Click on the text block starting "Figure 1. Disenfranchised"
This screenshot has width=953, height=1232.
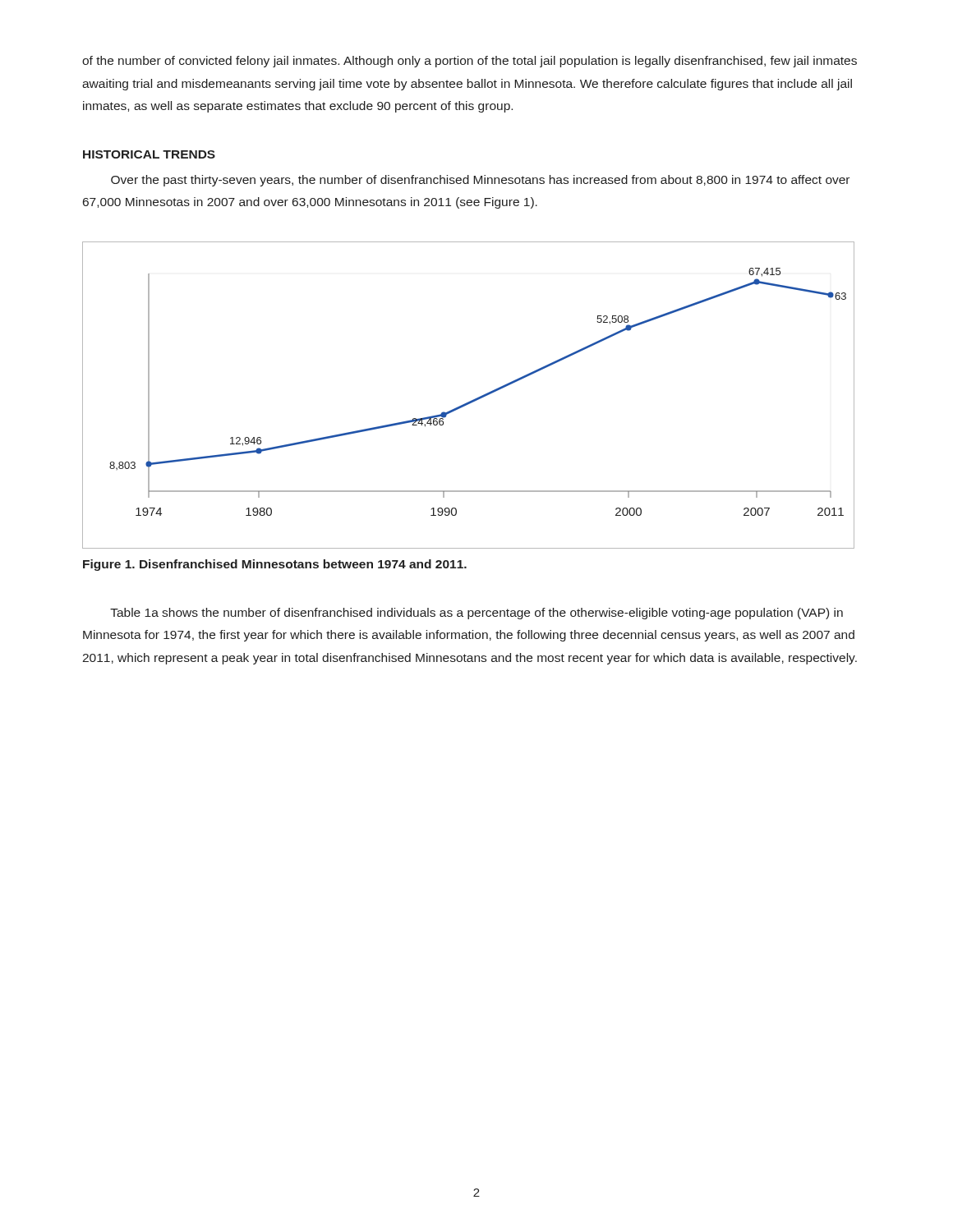(275, 564)
